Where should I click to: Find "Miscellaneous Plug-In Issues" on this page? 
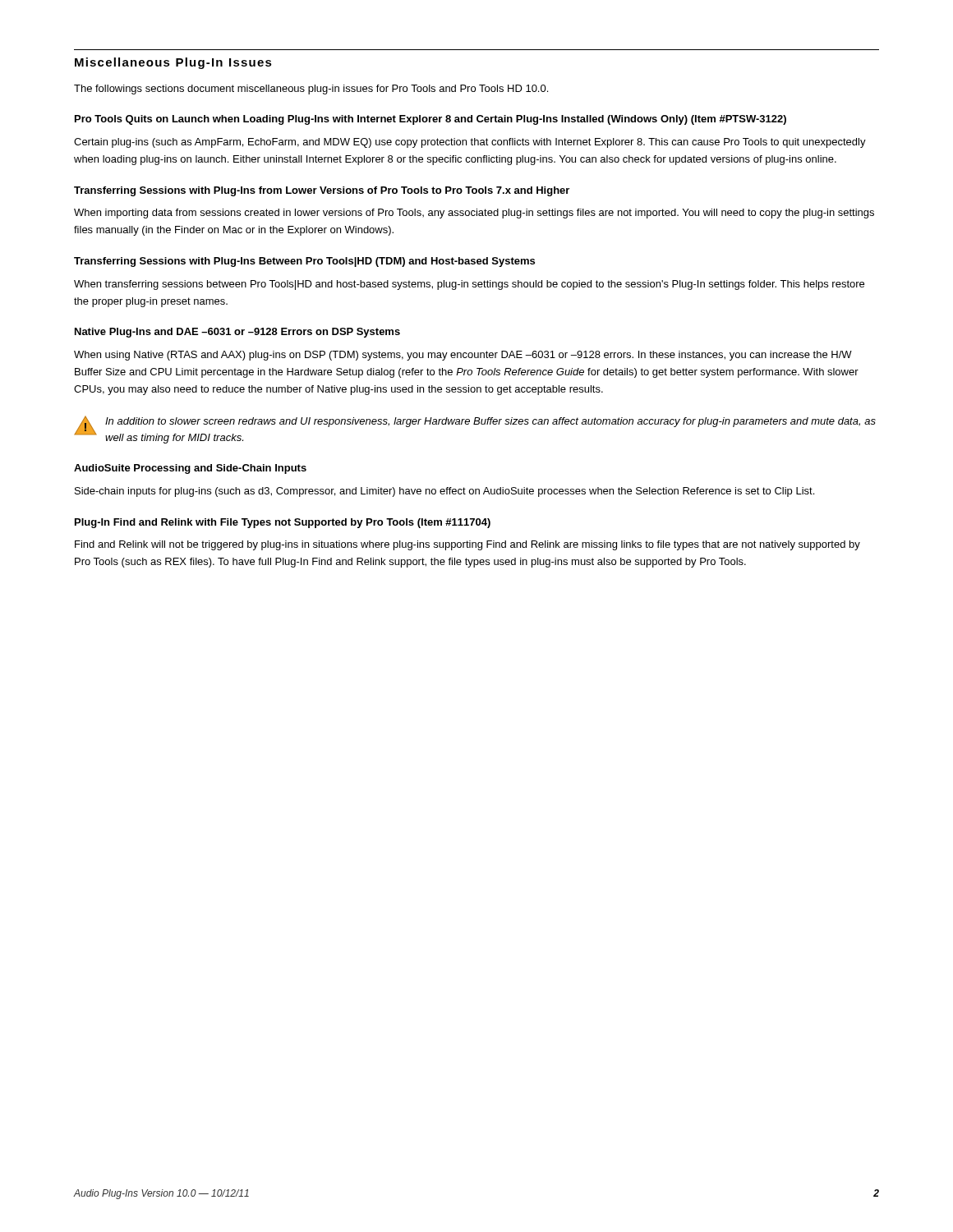click(173, 62)
